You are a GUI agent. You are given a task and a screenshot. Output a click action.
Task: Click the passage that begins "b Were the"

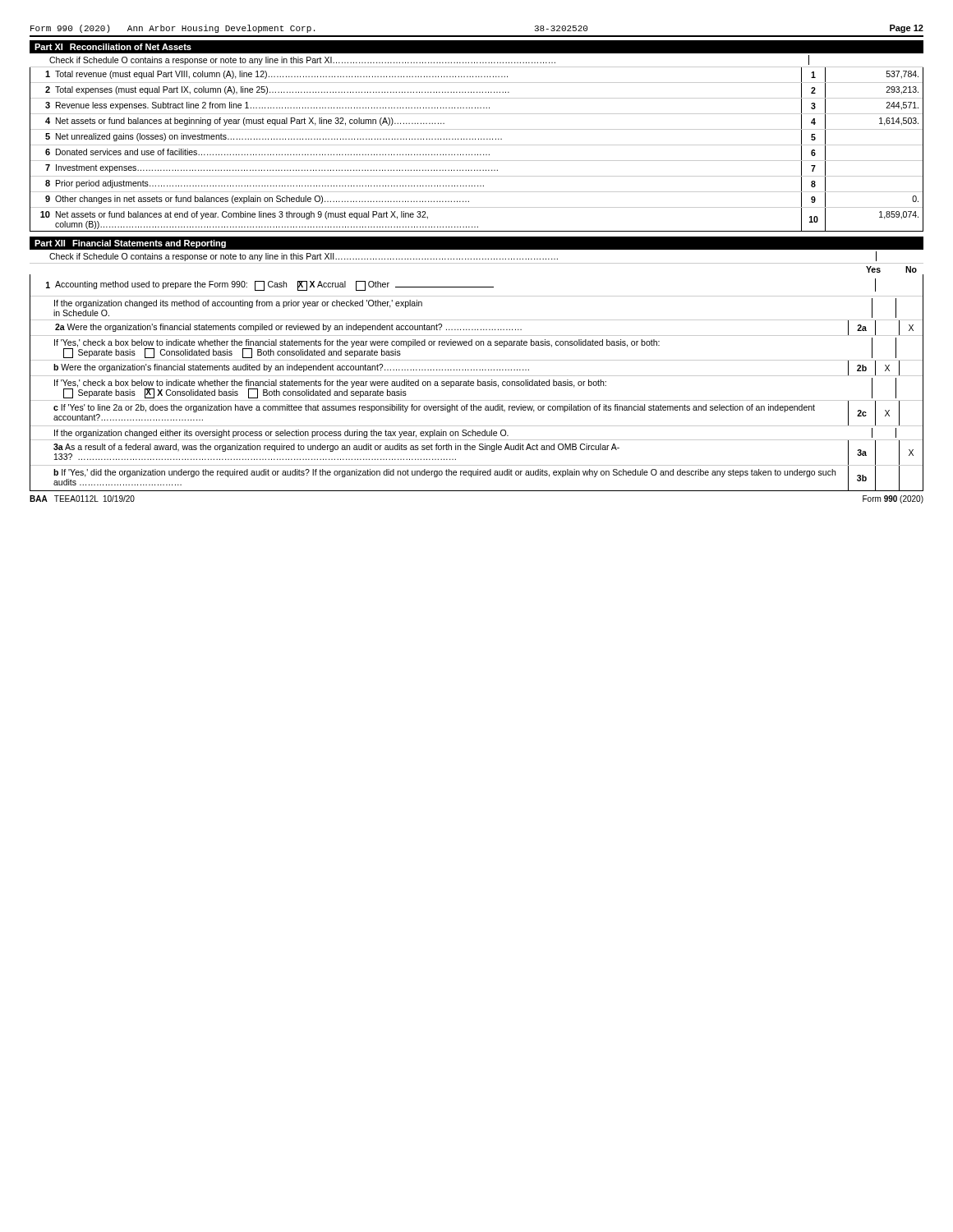pyautogui.click(x=476, y=368)
